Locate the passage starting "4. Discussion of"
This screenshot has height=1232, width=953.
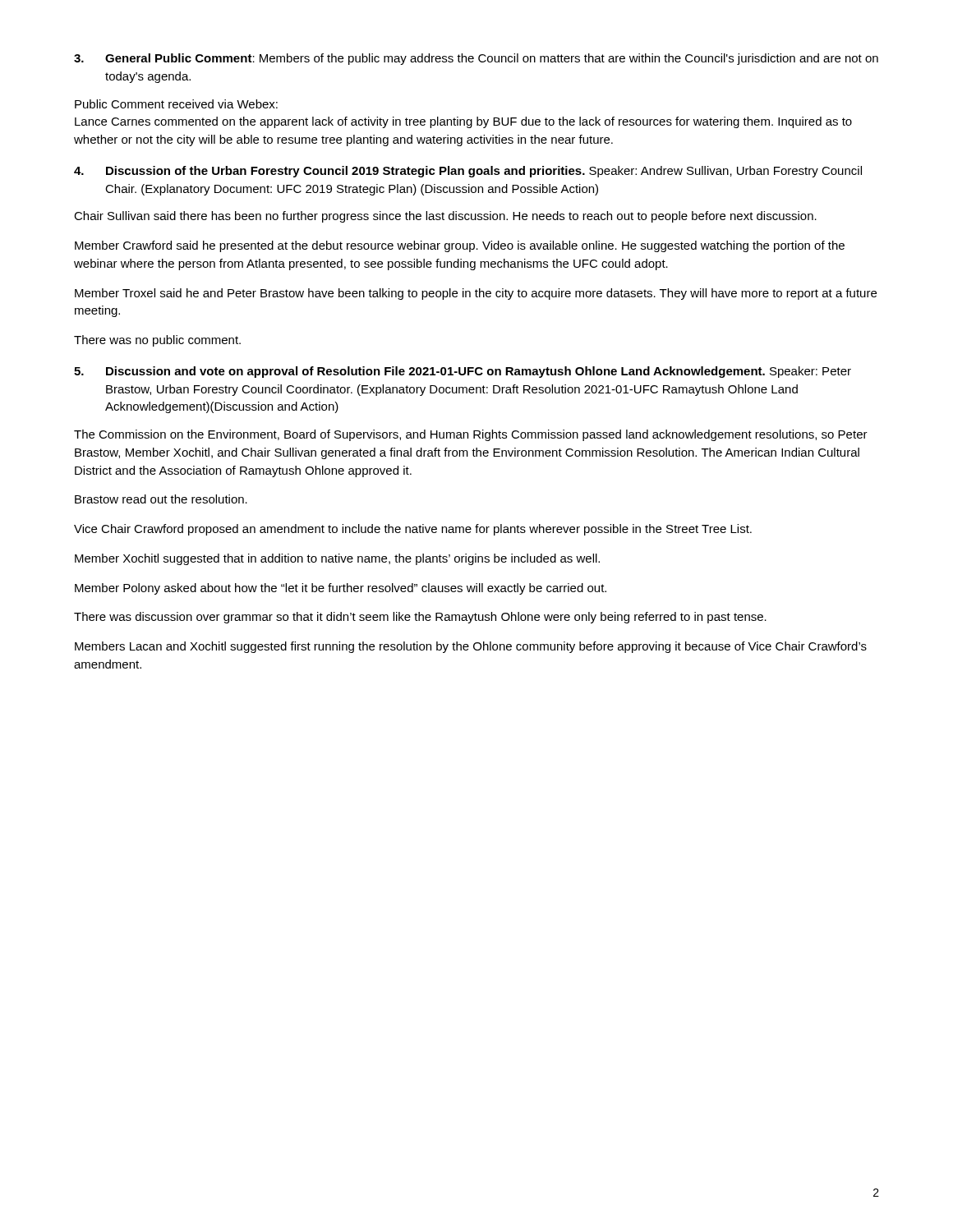pyautogui.click(x=476, y=180)
